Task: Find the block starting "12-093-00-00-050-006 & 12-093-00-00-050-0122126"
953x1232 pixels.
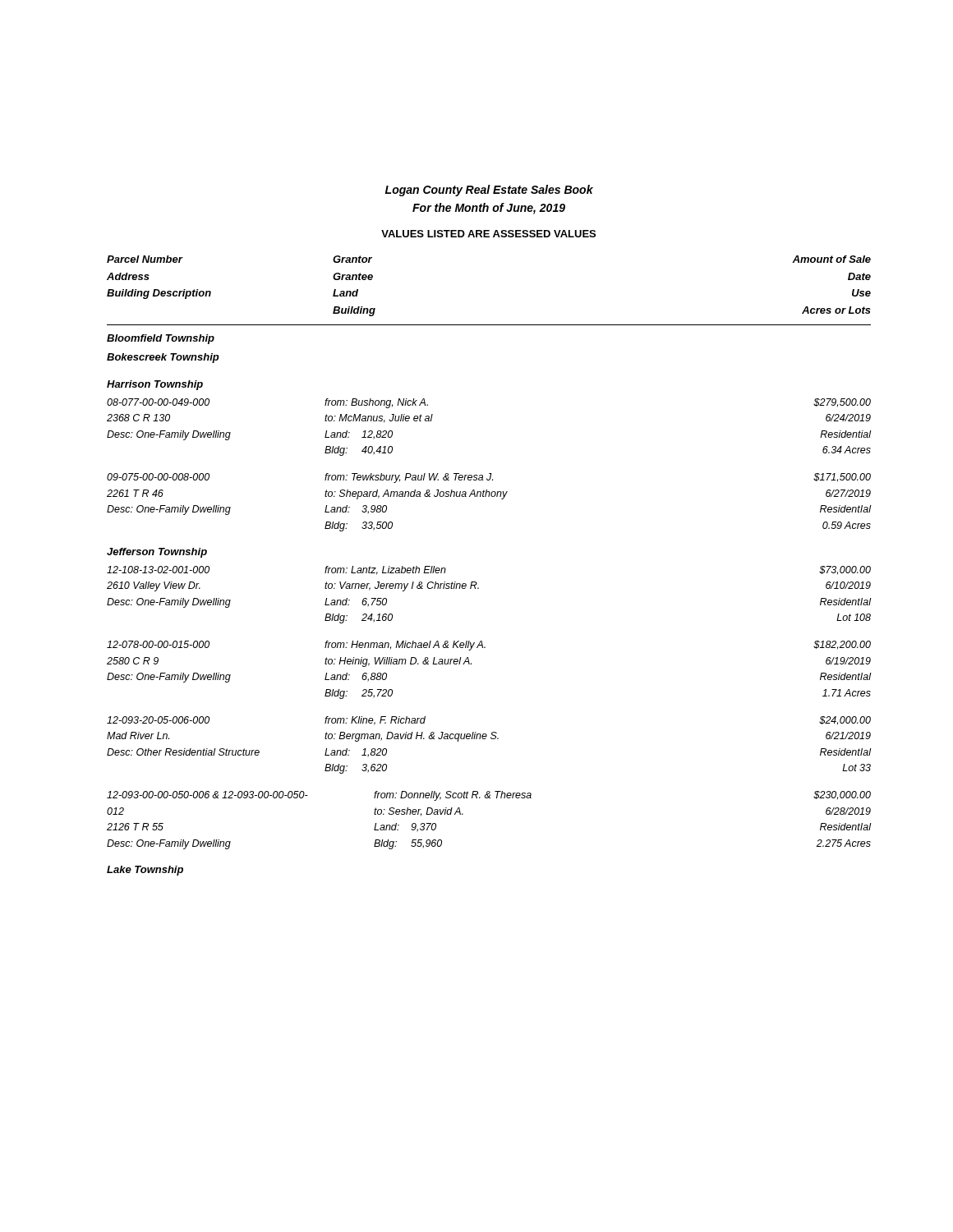Action: click(489, 796)
